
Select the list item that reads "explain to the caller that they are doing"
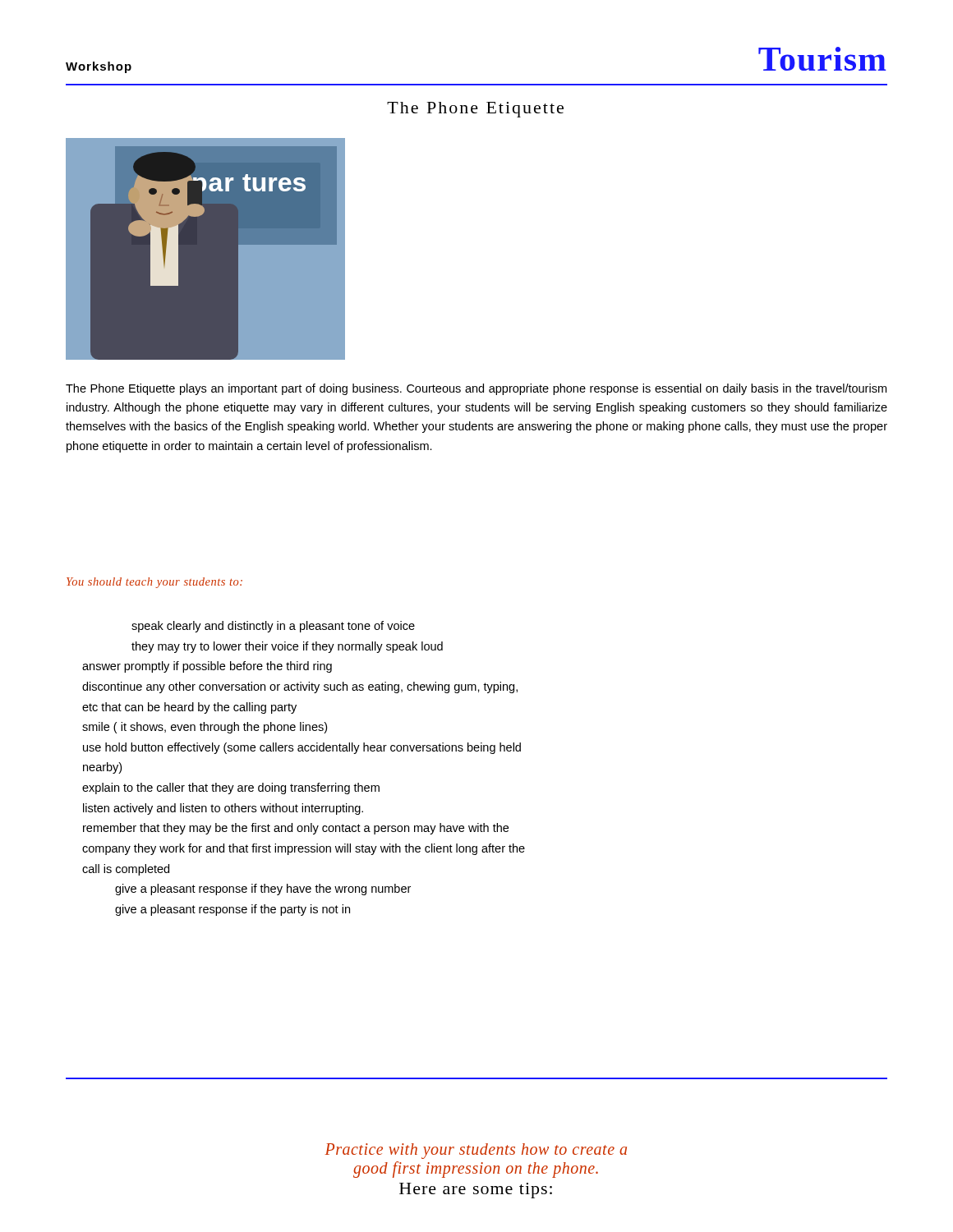click(x=231, y=788)
